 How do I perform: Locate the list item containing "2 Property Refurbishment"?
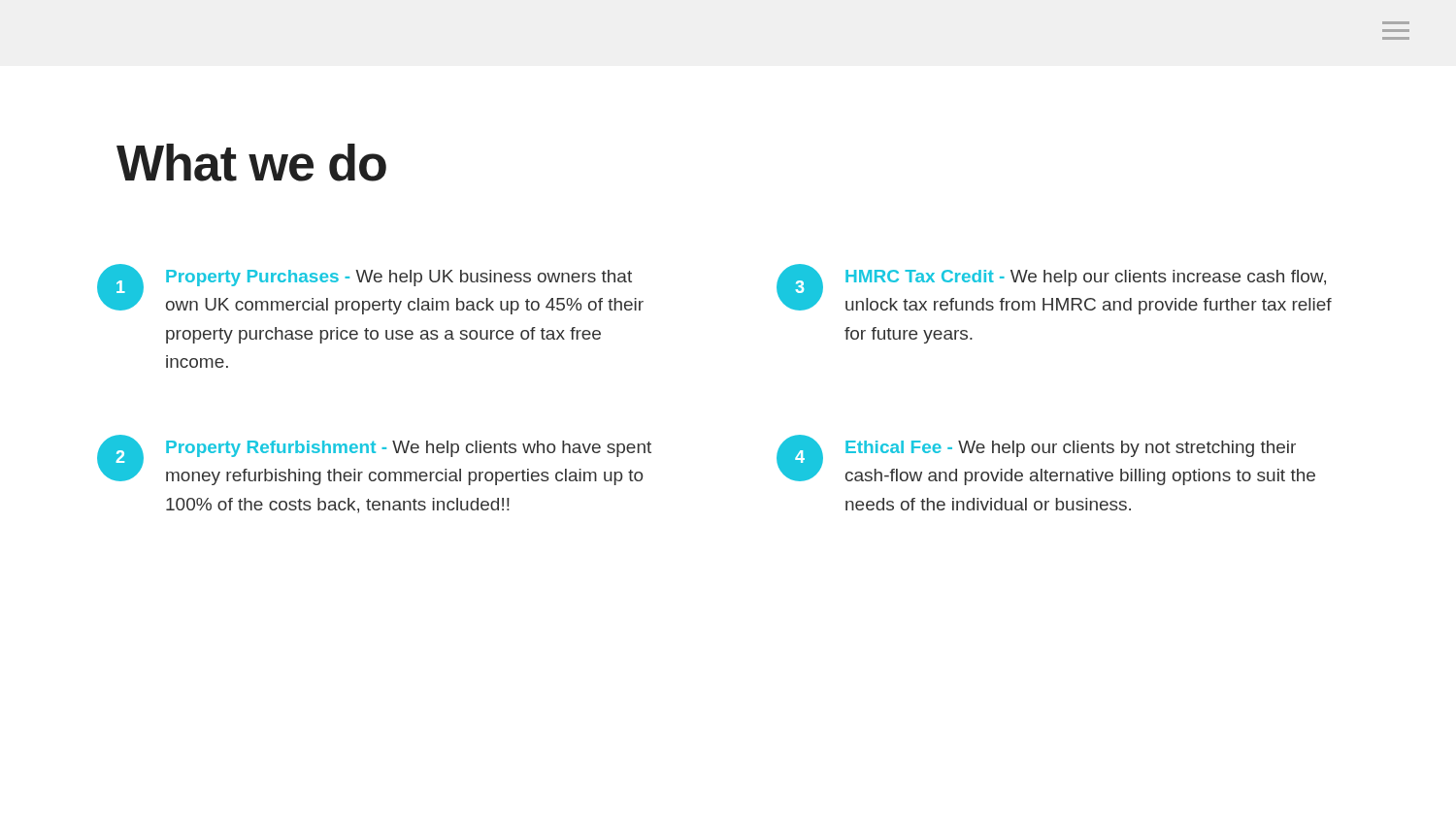[x=379, y=475]
